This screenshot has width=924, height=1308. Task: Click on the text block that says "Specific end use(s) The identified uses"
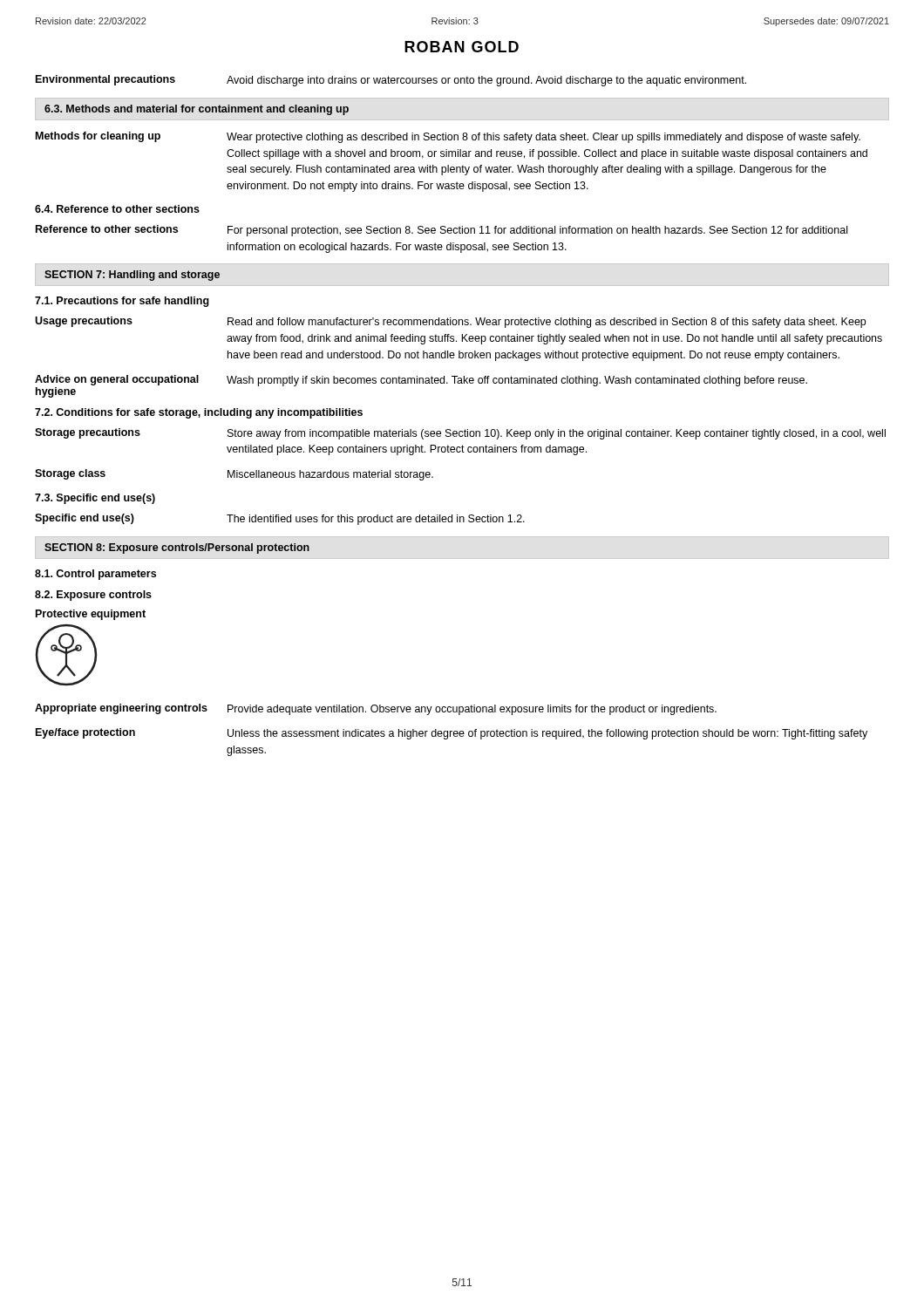(462, 519)
